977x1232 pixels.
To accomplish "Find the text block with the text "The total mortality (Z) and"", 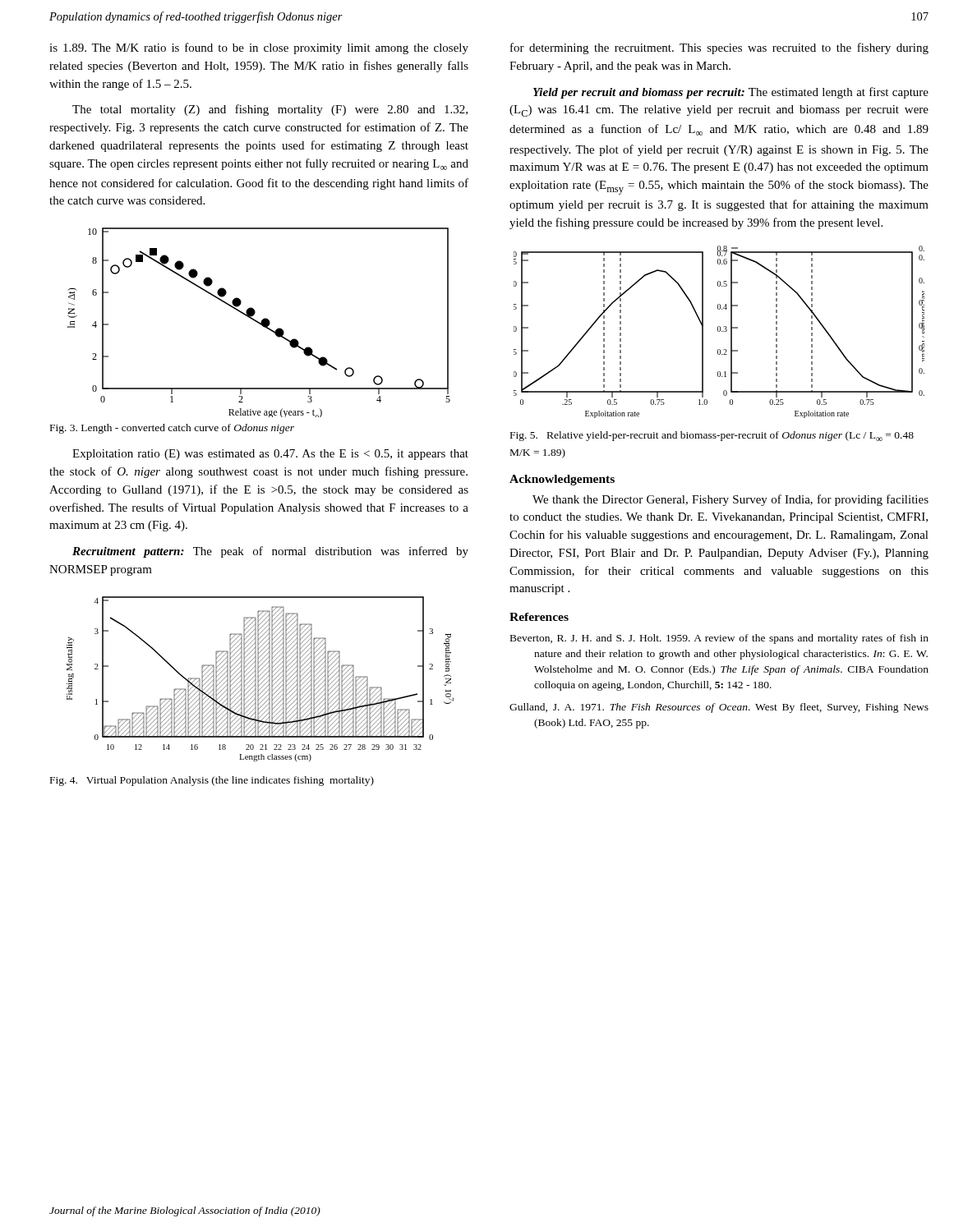I will pos(259,155).
